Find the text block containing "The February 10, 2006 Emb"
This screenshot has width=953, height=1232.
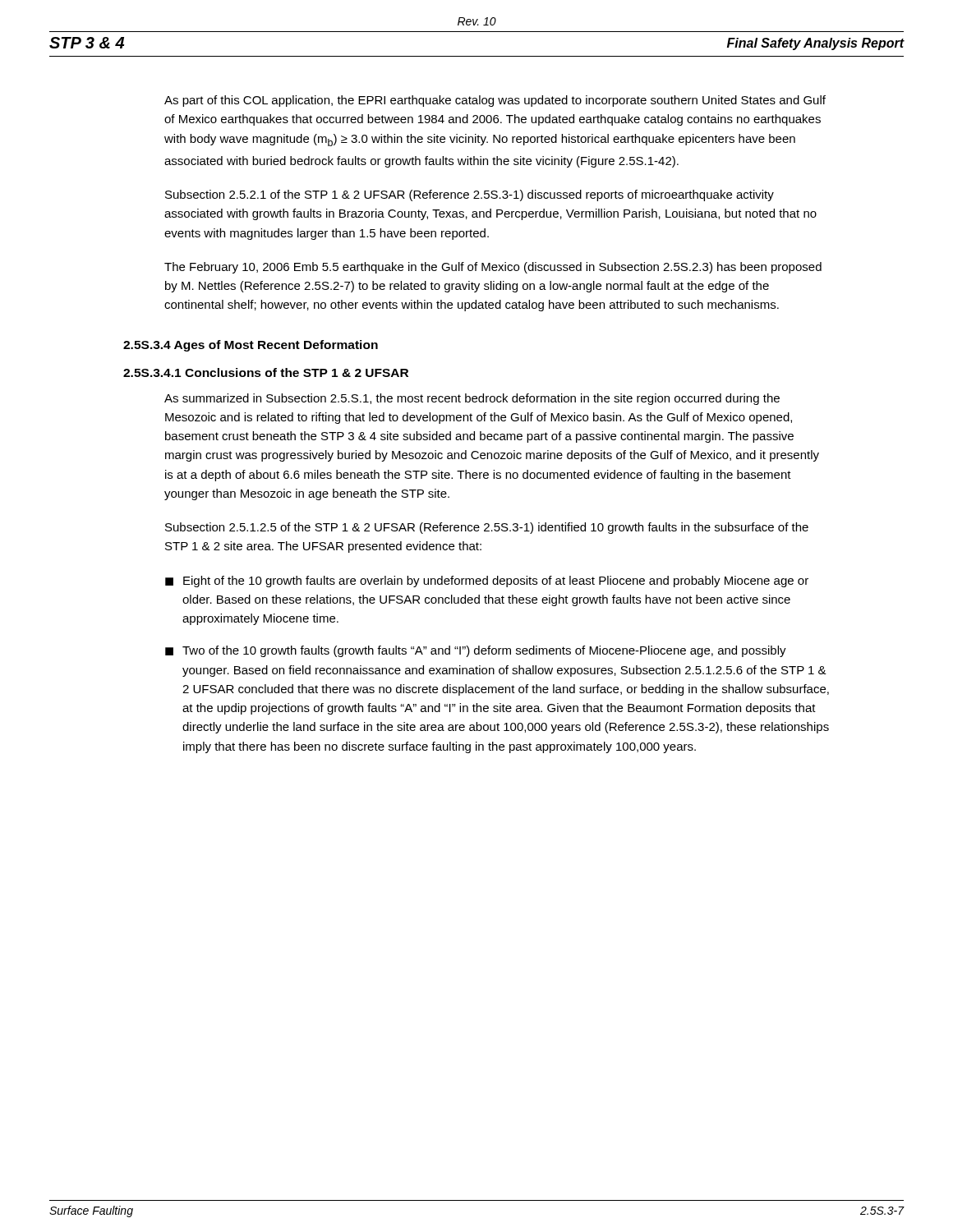point(493,286)
